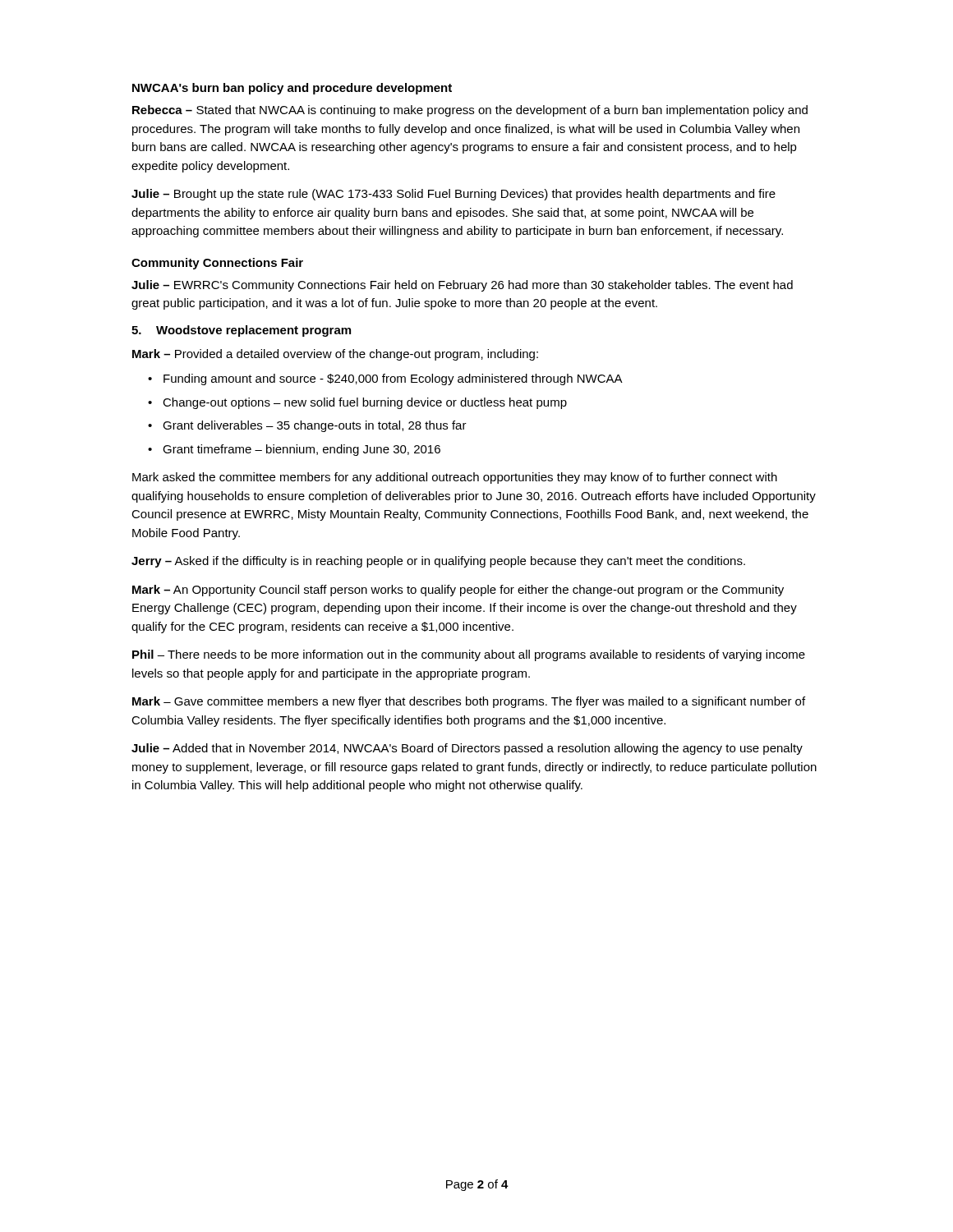Locate the list item that reads "Grant deliverables –"
Image resolution: width=953 pixels, height=1232 pixels.
(314, 425)
